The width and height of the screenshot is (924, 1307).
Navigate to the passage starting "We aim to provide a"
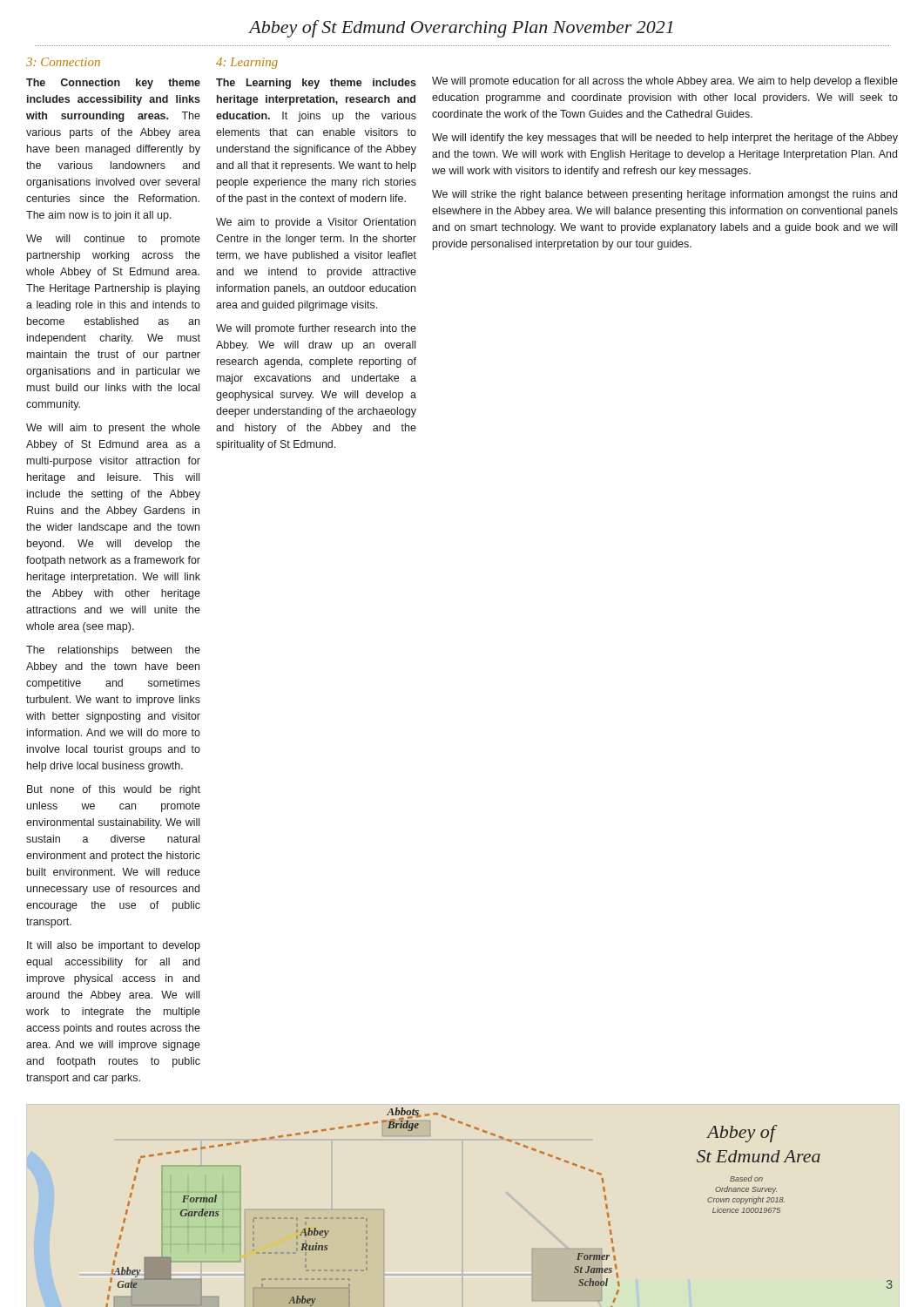(x=316, y=264)
